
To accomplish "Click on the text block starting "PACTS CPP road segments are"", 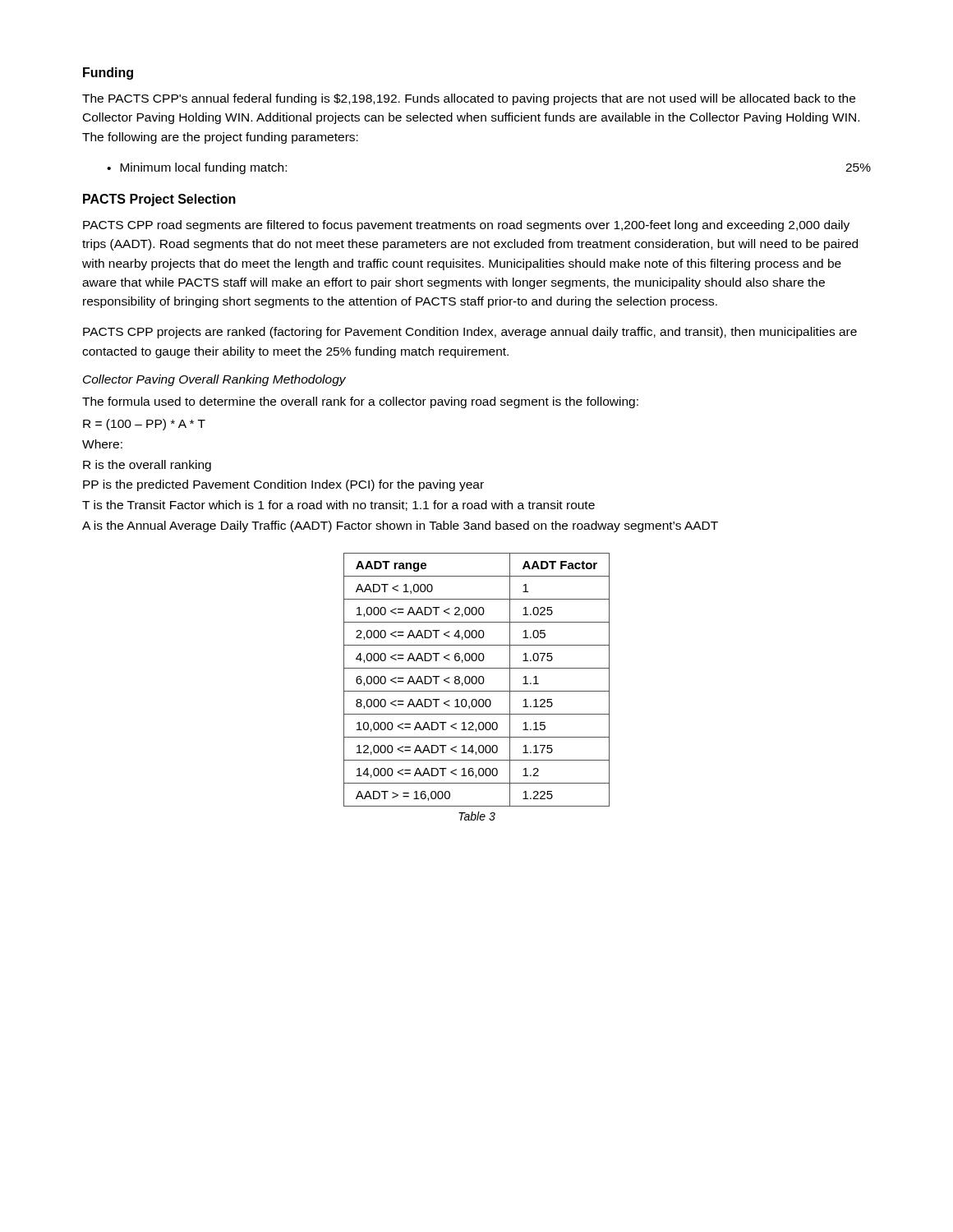I will (x=470, y=263).
